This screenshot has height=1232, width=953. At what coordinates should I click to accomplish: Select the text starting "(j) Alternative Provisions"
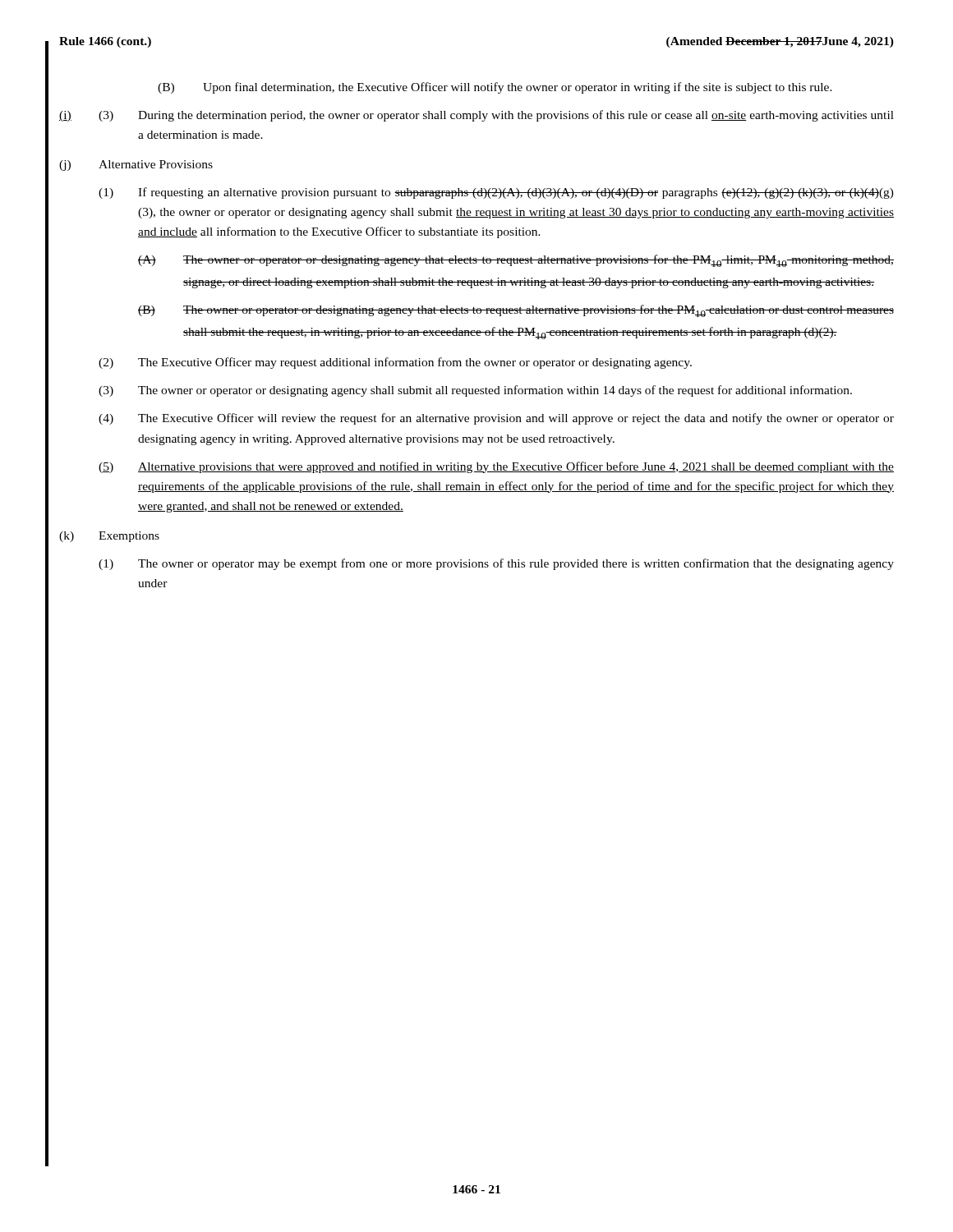(136, 165)
